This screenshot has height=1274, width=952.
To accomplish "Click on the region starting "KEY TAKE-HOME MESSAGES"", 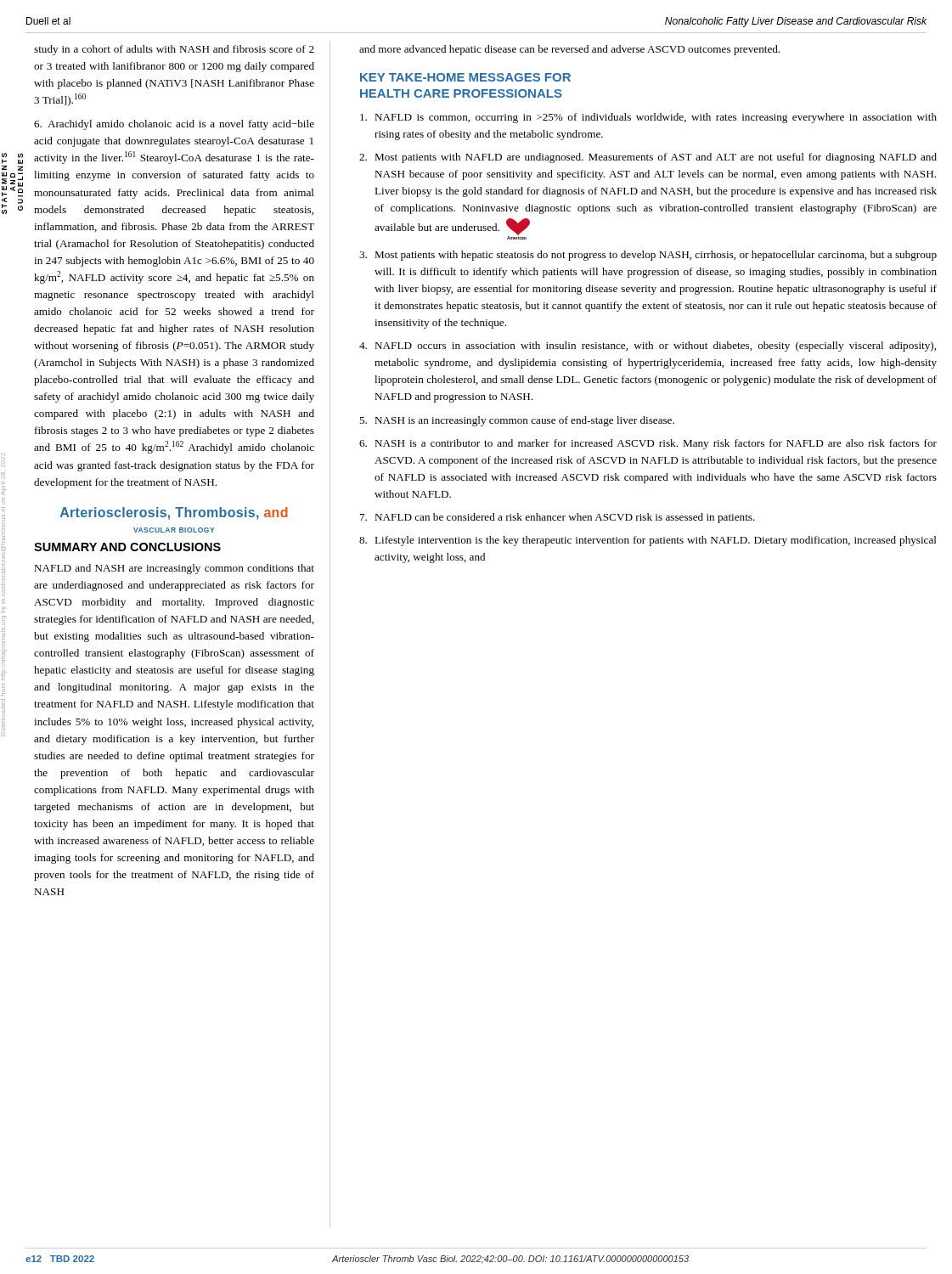I will (x=465, y=85).
